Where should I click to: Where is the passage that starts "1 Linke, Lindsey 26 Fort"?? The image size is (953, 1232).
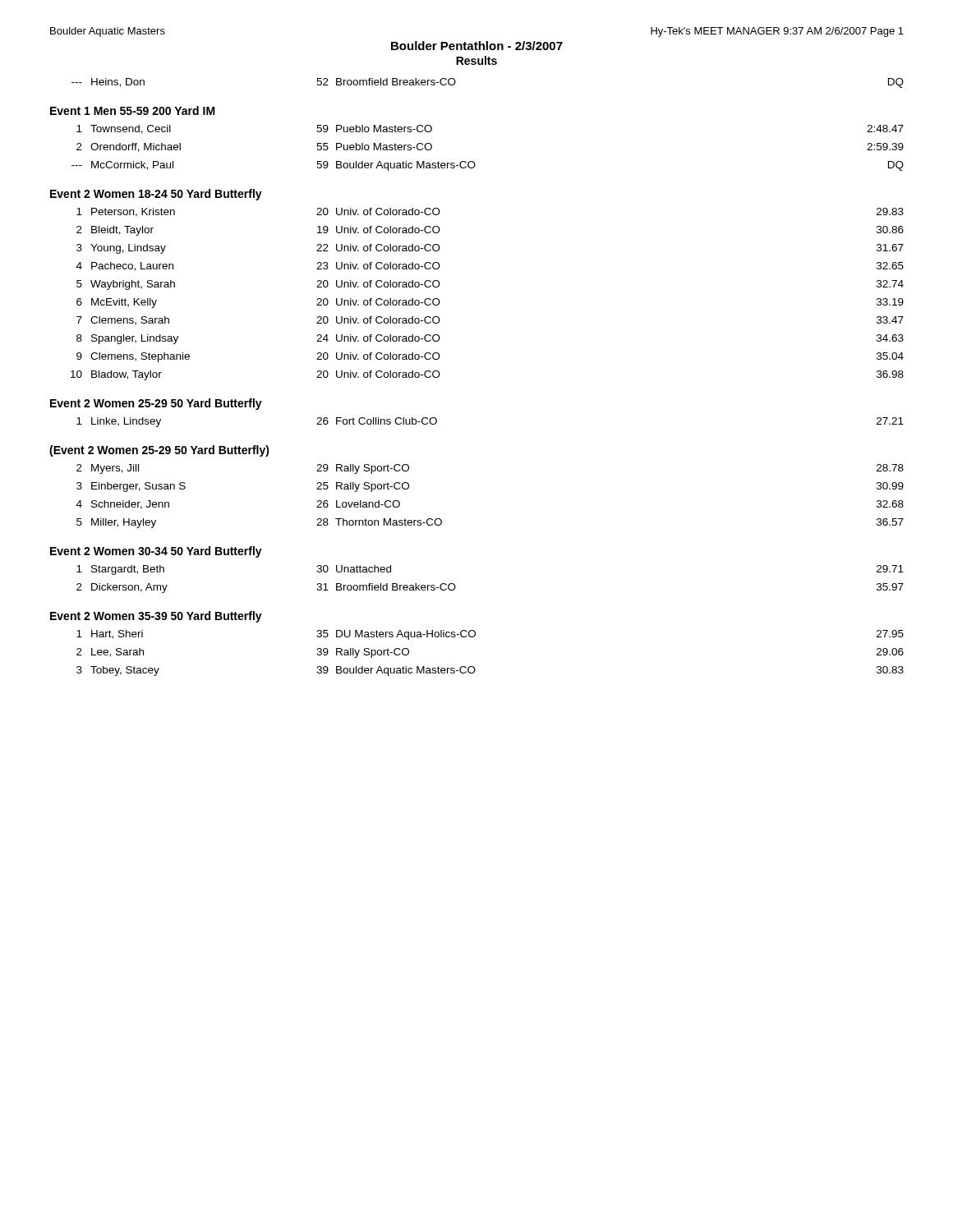pyautogui.click(x=111, y=422)
